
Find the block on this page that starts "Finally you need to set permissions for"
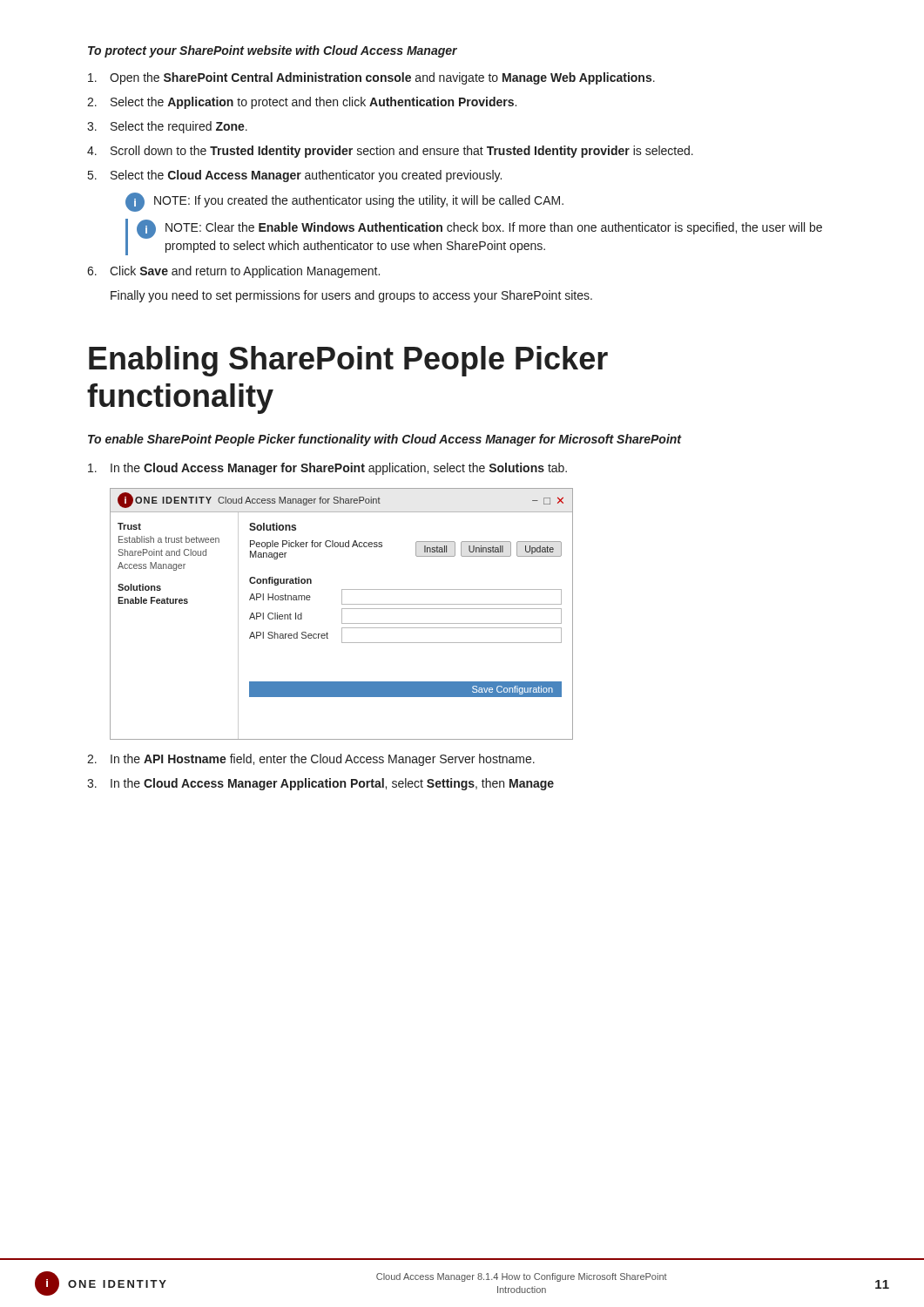[x=351, y=295]
